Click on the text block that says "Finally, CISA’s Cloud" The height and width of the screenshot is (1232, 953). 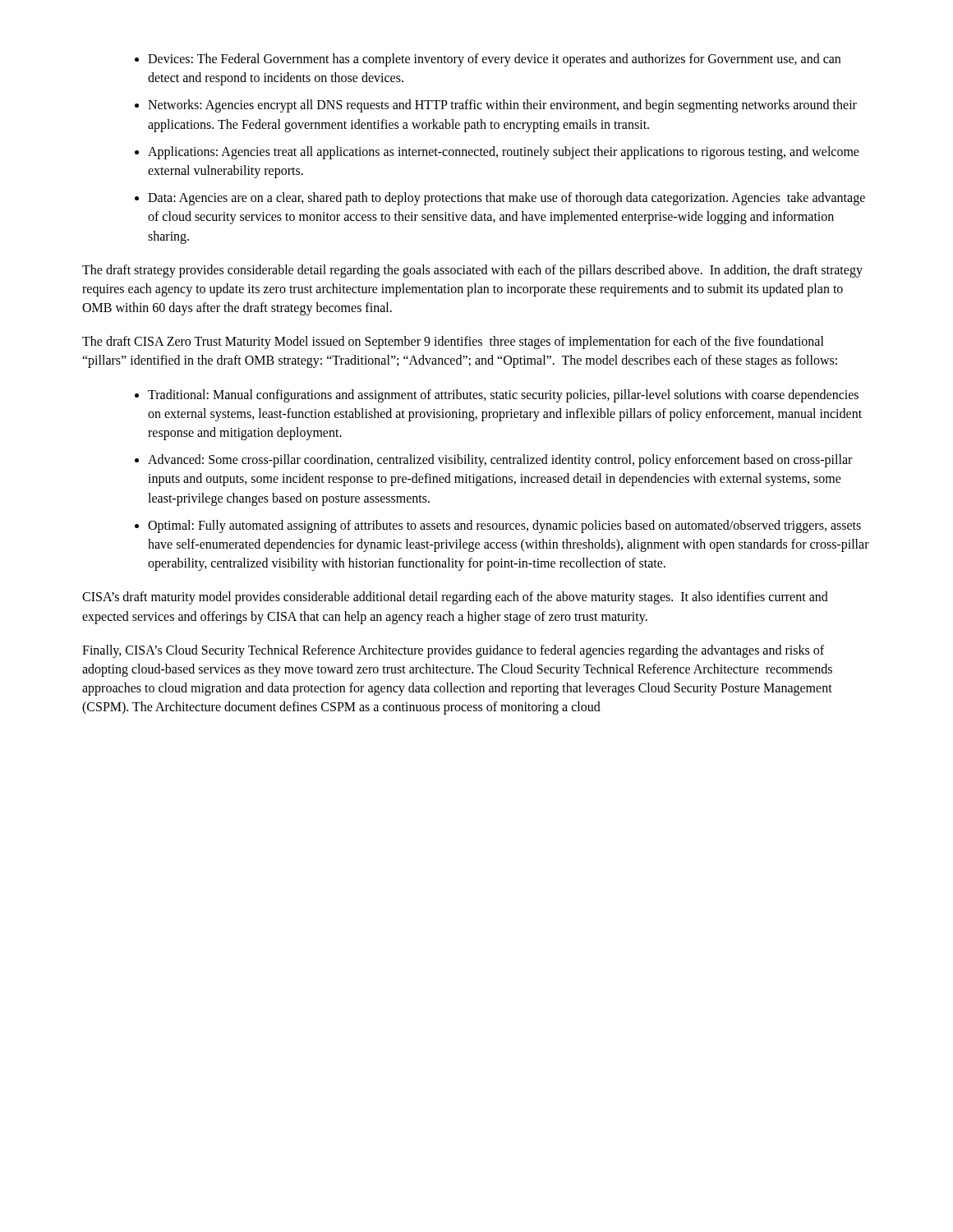pos(457,678)
